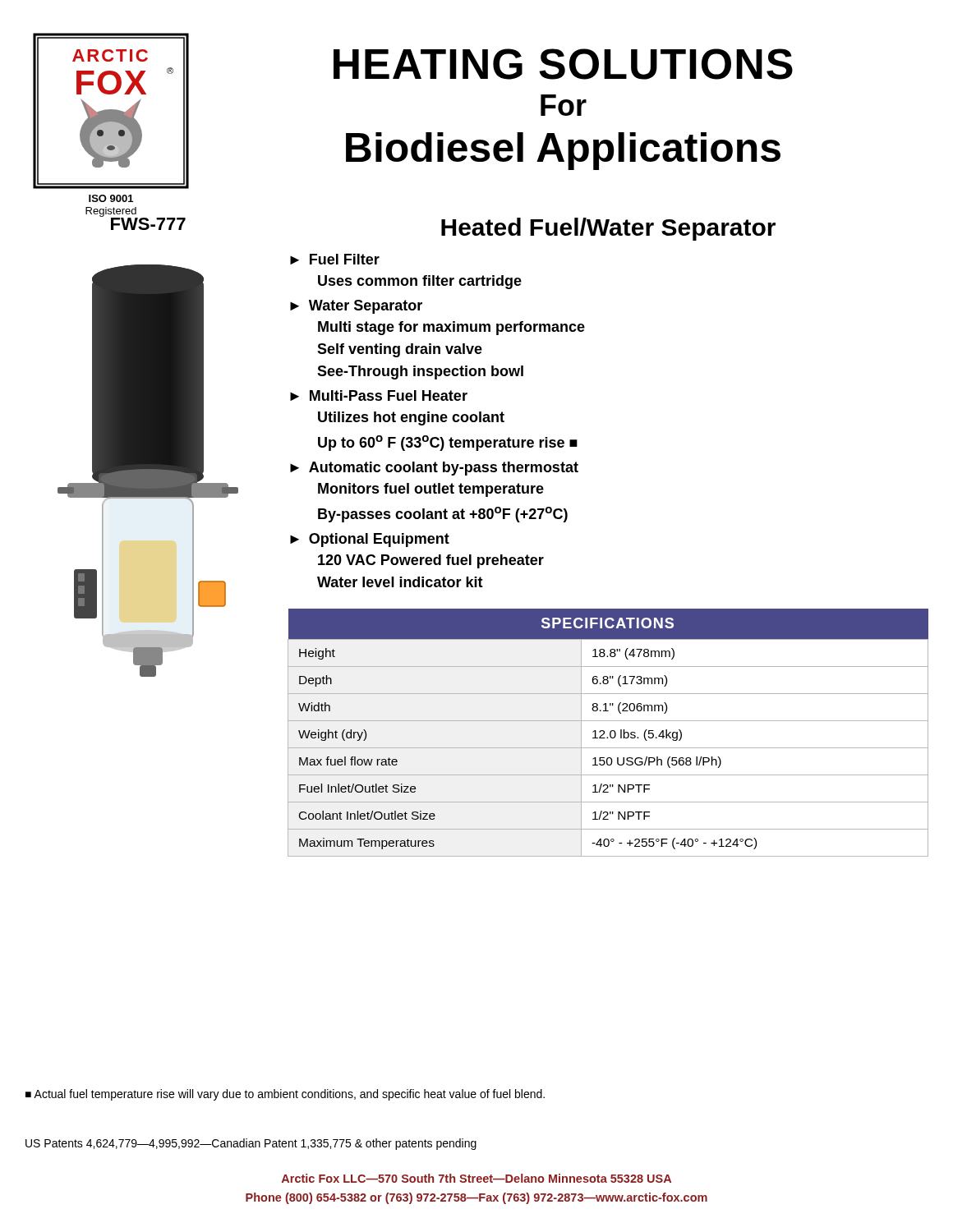Image resolution: width=953 pixels, height=1232 pixels.
Task: Locate the text block starting "► Multi-Pass Fuel"
Action: pos(379,395)
